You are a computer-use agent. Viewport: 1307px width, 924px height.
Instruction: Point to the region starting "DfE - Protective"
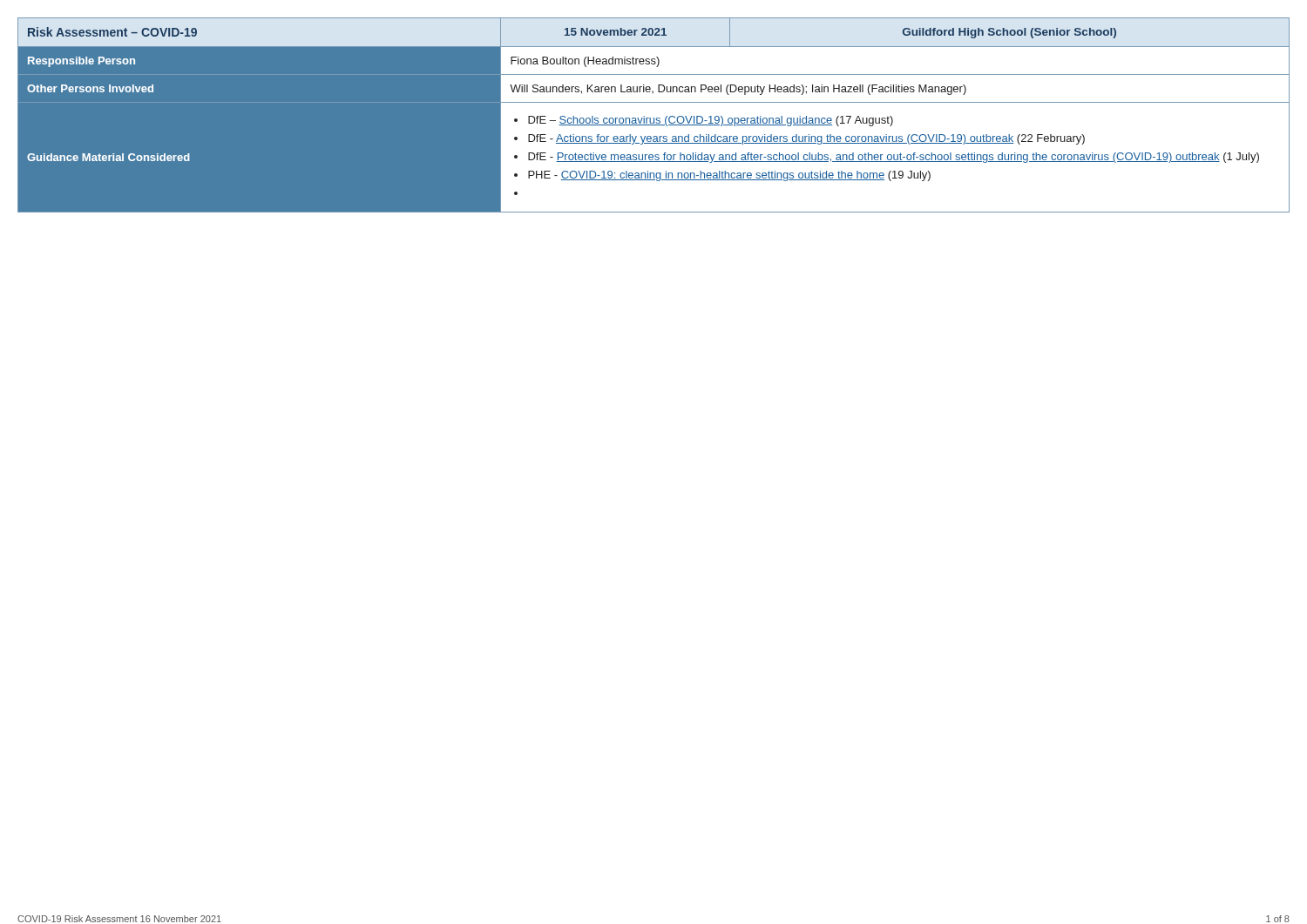point(894,156)
